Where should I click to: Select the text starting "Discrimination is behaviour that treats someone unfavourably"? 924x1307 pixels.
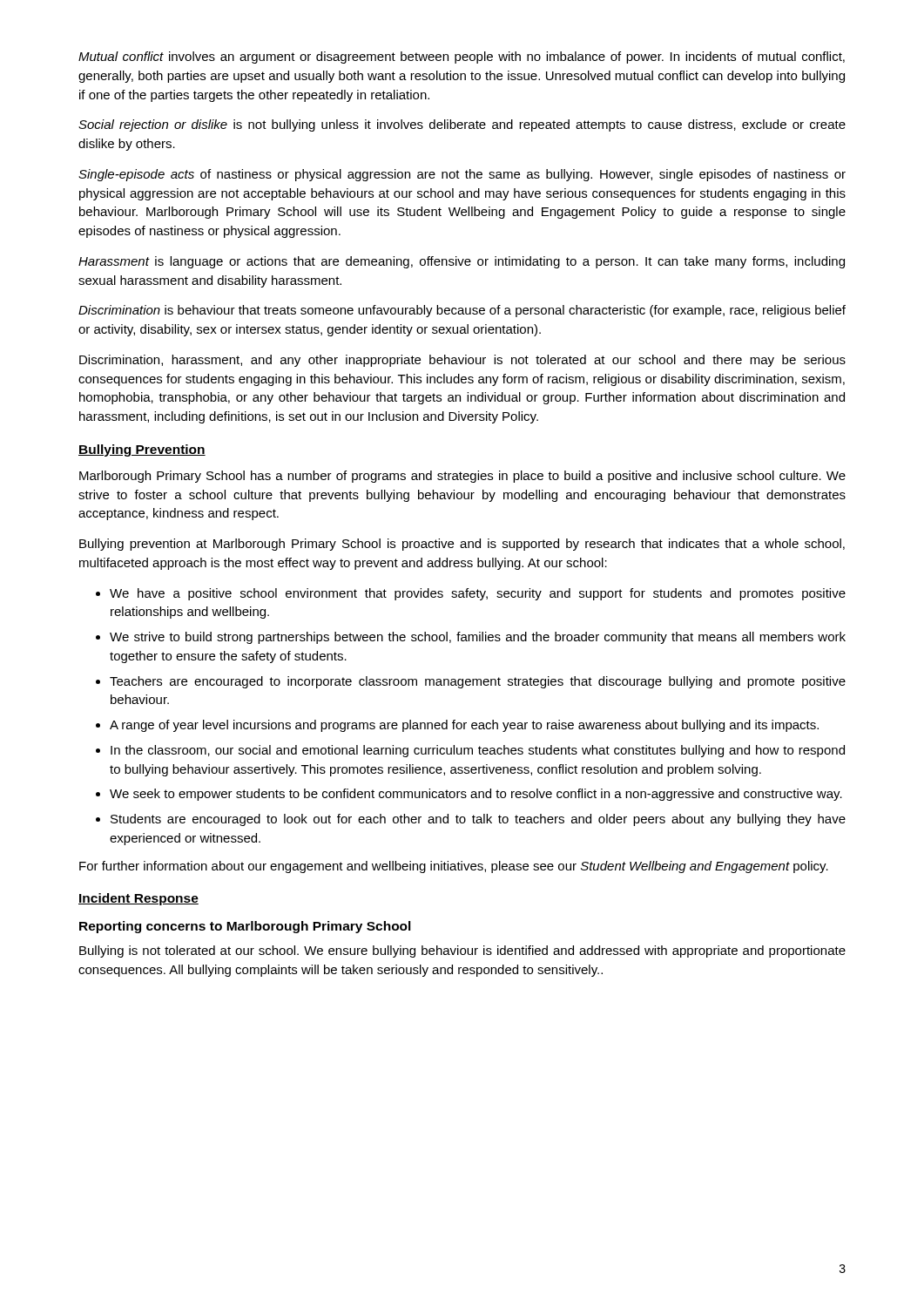tap(462, 320)
